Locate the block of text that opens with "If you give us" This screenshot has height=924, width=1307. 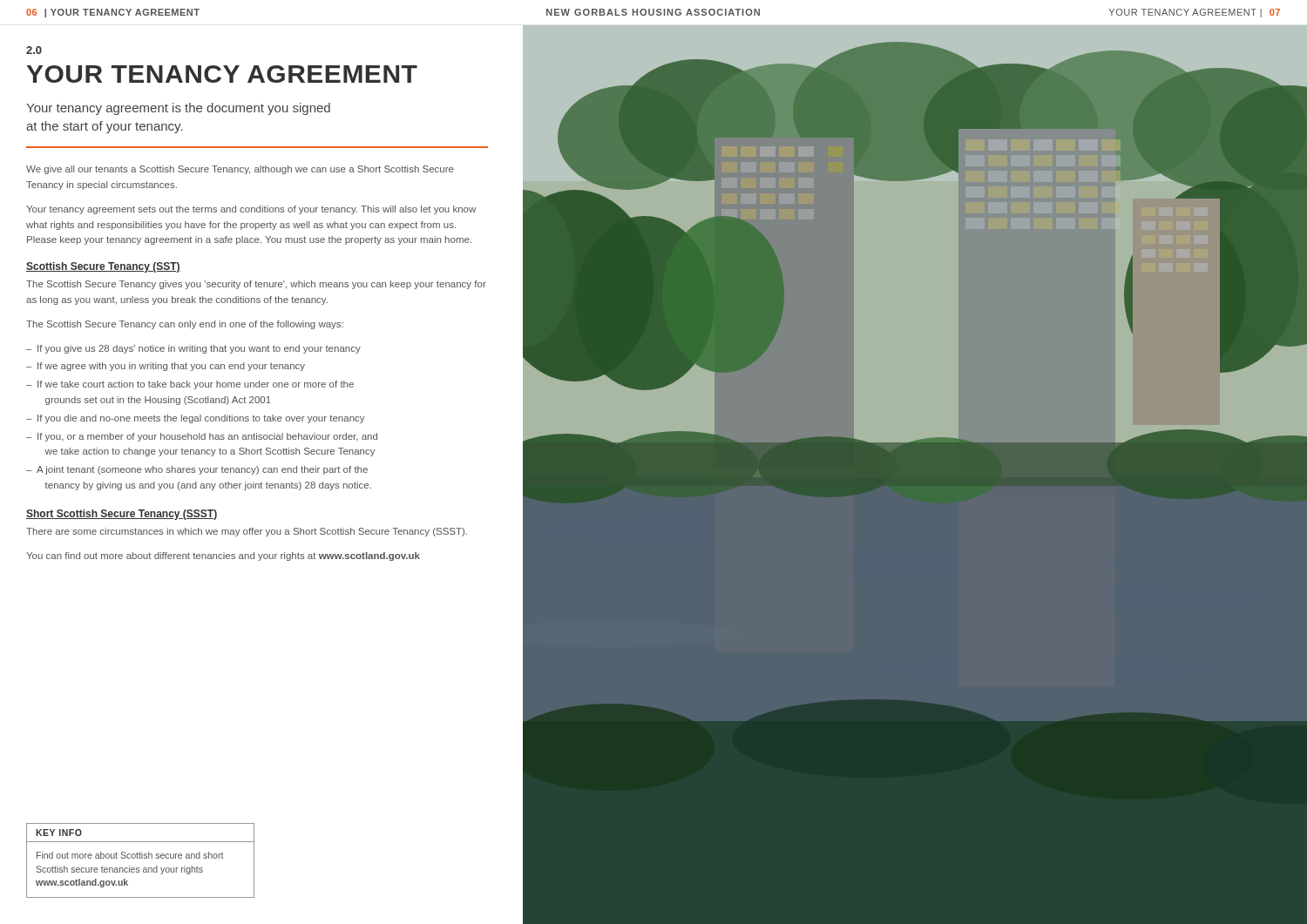(x=199, y=348)
